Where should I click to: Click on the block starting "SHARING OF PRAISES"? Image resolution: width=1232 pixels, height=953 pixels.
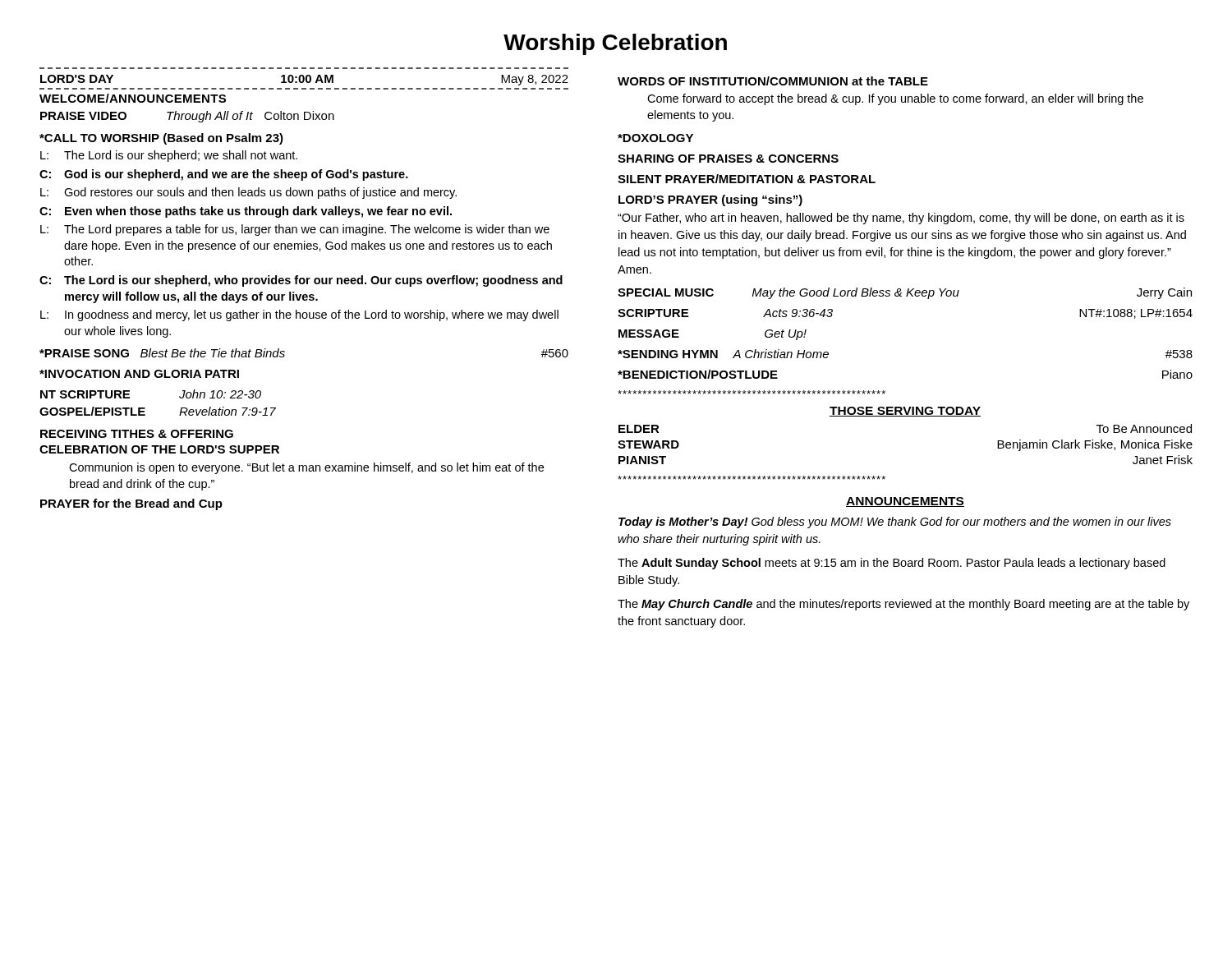728,158
